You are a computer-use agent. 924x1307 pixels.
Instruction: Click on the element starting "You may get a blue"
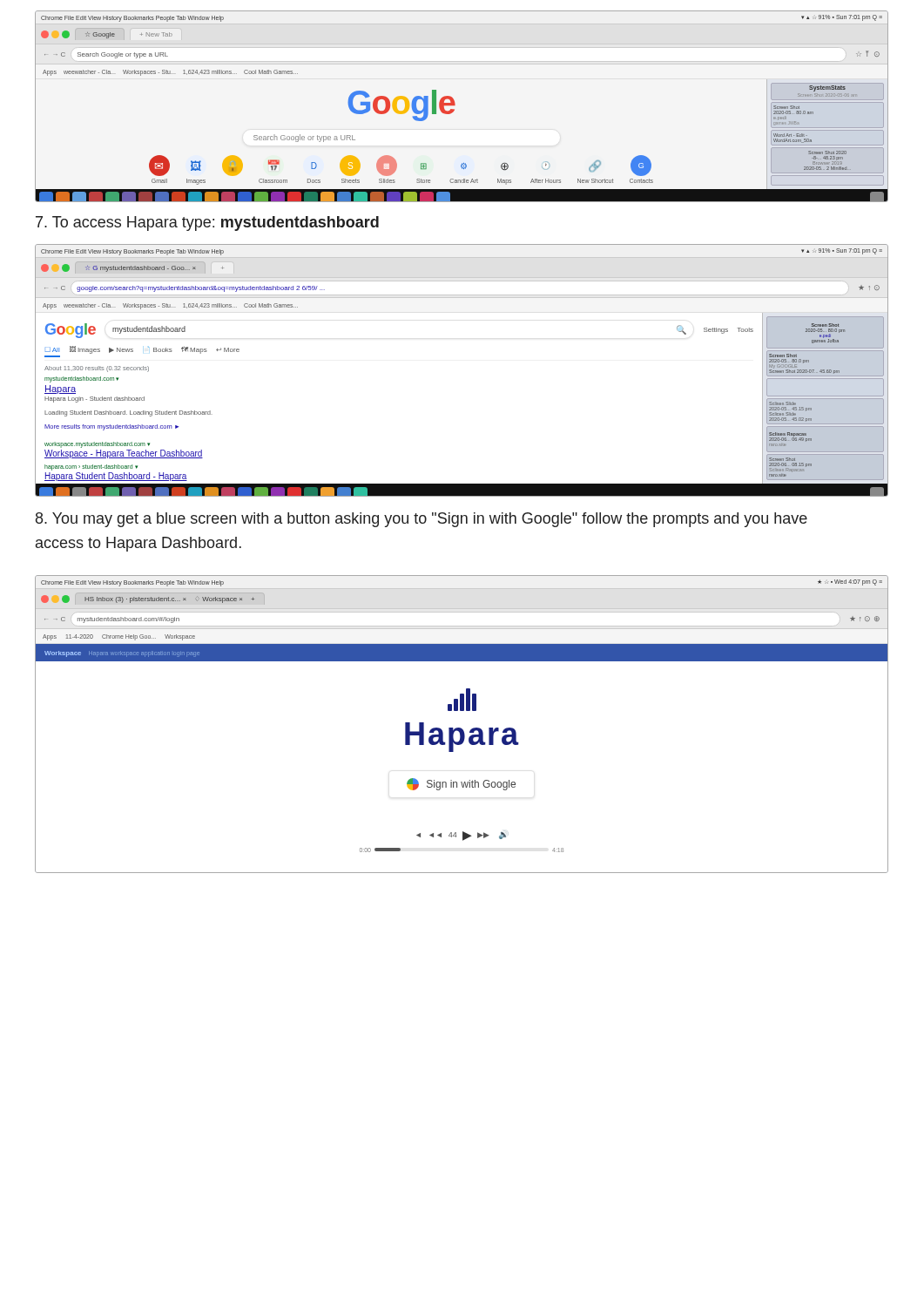pyautogui.click(x=421, y=531)
